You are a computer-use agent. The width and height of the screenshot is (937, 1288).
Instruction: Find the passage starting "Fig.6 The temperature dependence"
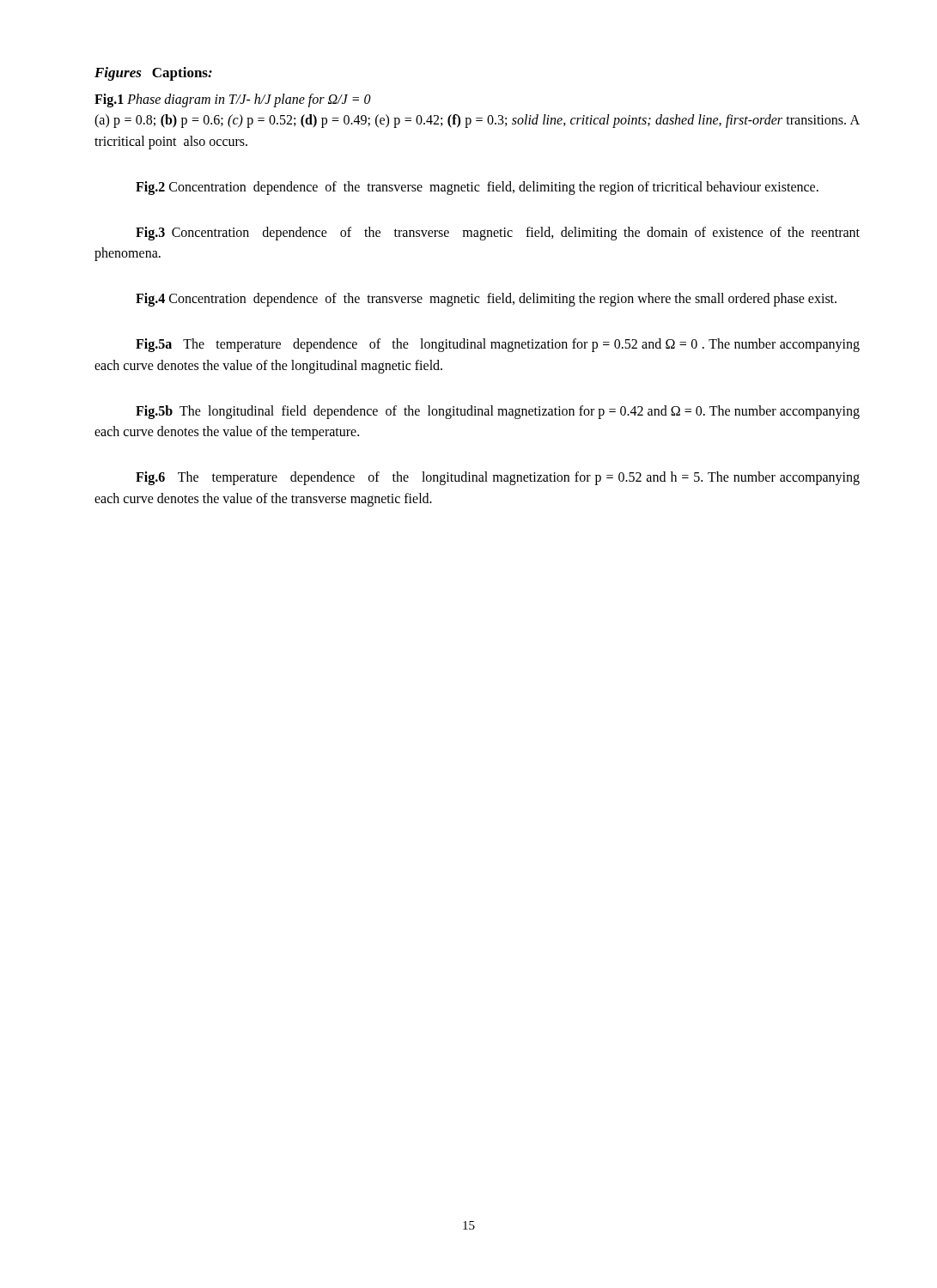coord(477,489)
